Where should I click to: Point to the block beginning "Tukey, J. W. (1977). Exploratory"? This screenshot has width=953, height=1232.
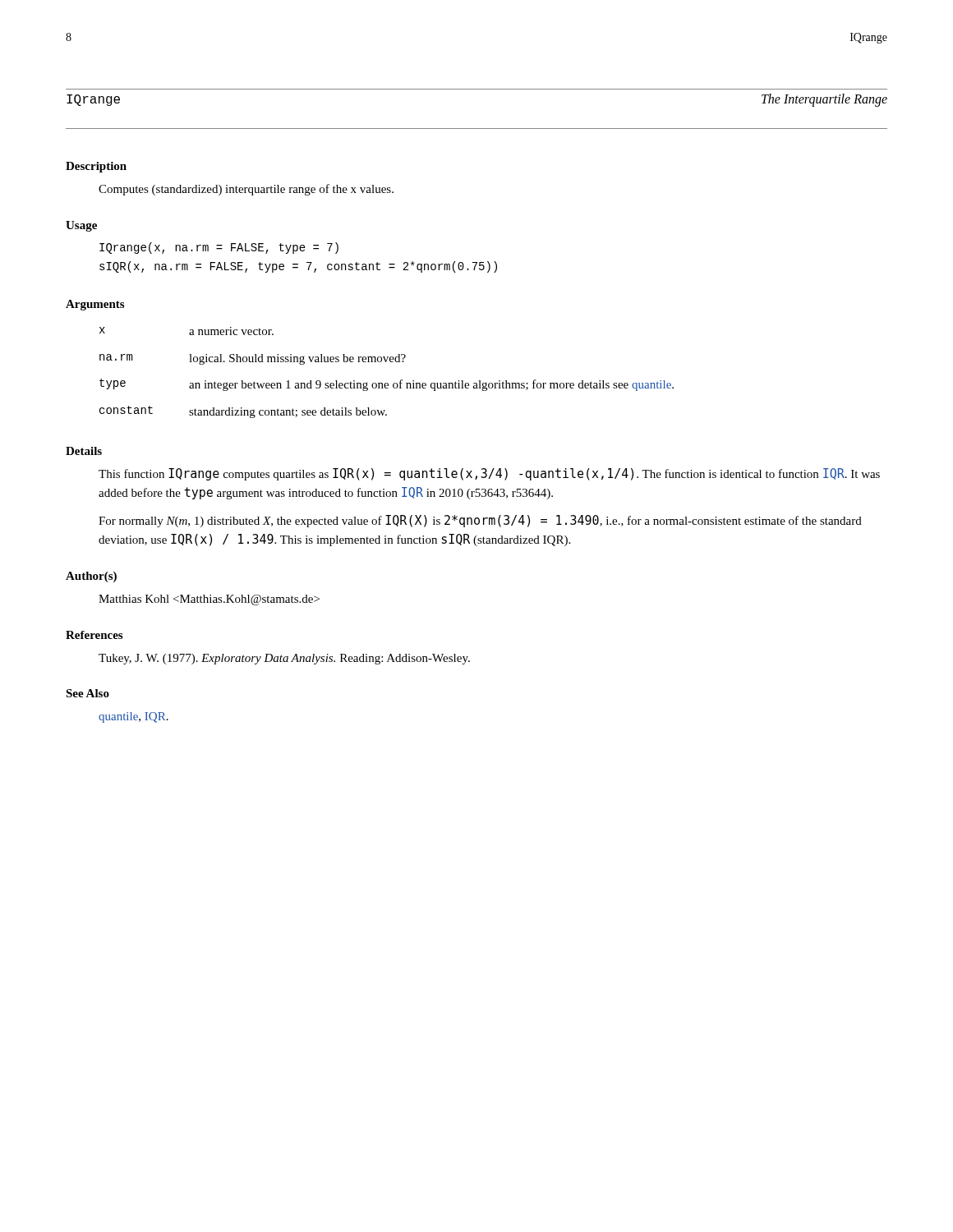pos(285,658)
